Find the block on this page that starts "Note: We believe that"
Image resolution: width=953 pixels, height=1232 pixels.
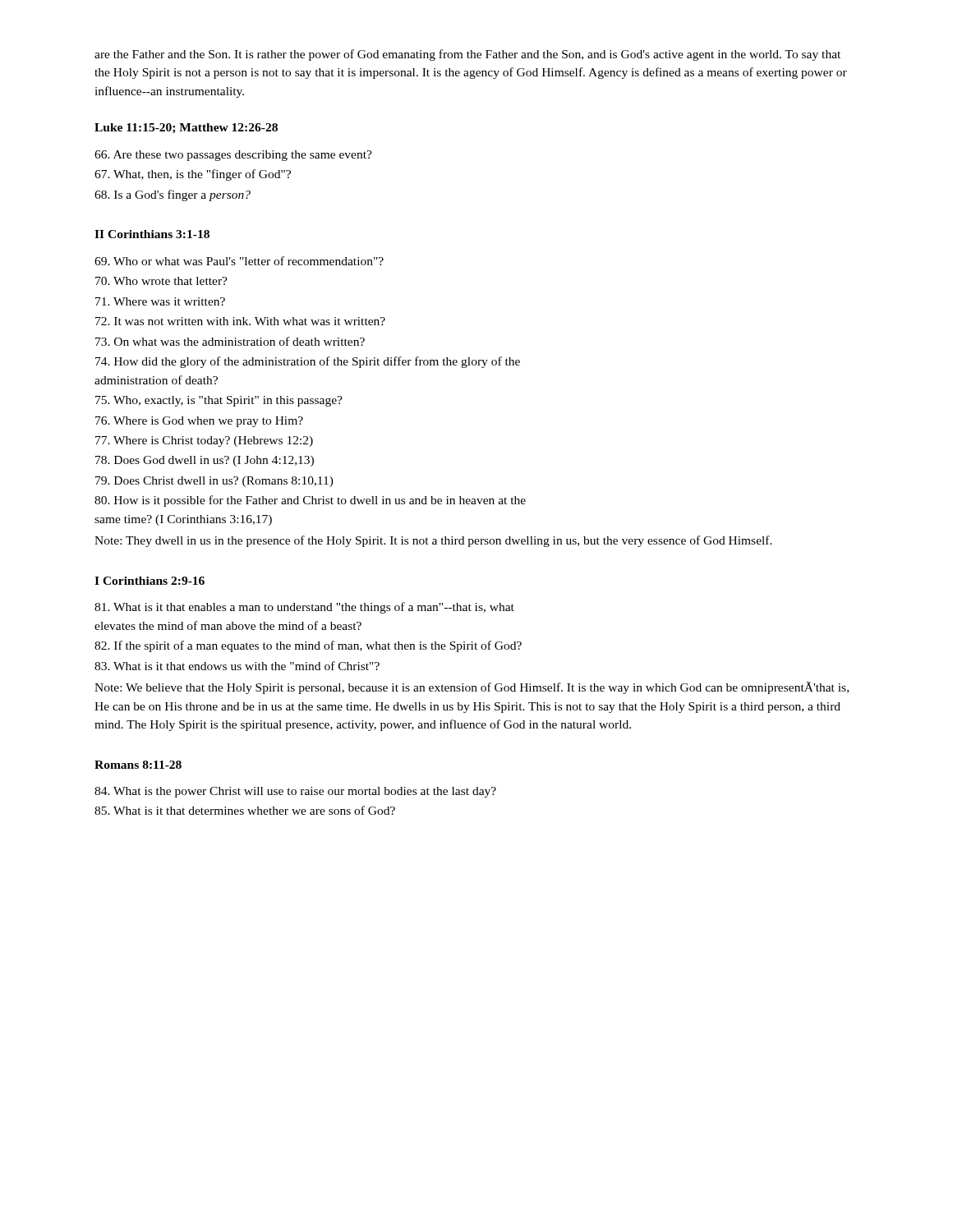pyautogui.click(x=472, y=706)
